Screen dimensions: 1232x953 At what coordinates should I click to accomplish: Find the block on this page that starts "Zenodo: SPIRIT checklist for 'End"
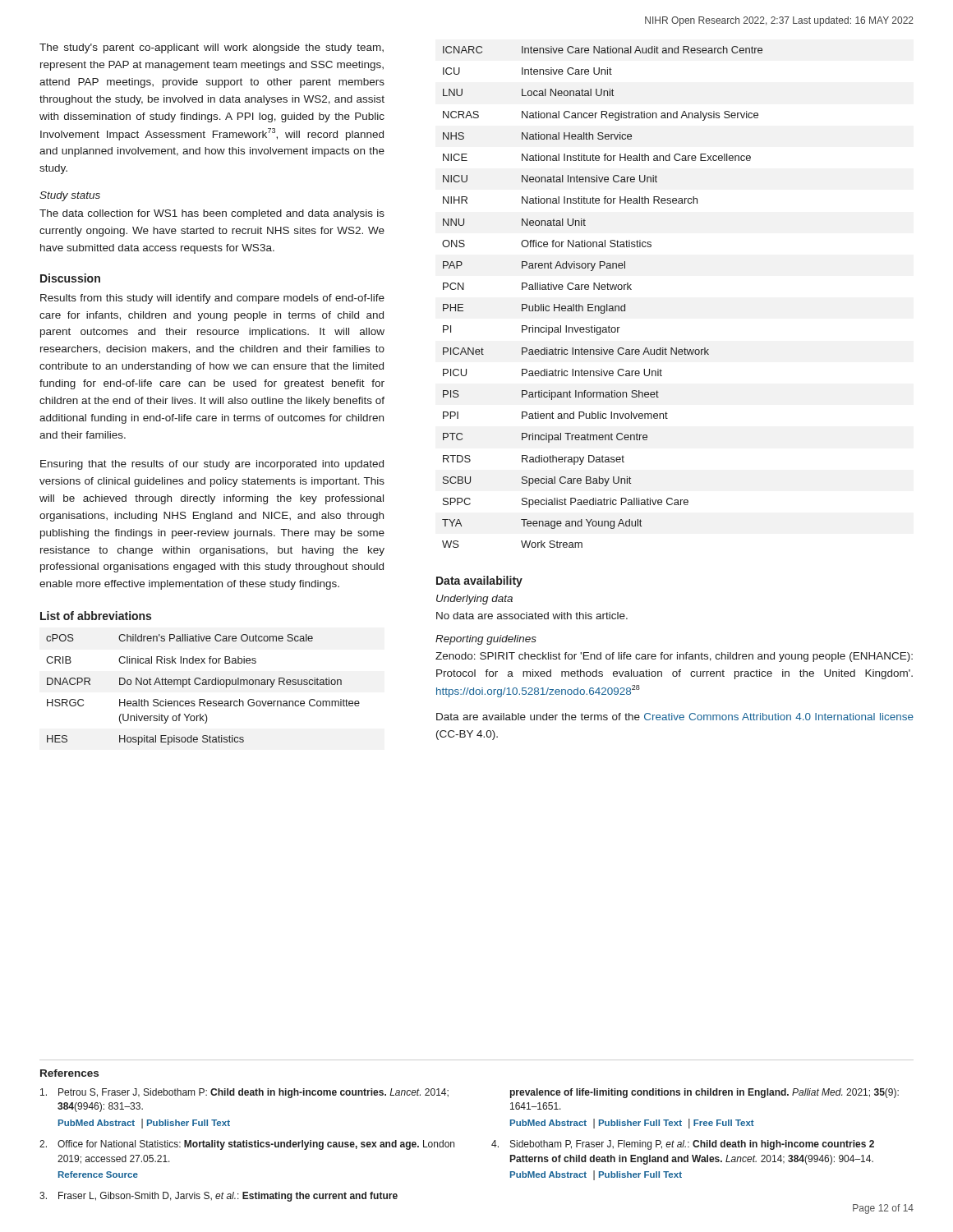674,674
